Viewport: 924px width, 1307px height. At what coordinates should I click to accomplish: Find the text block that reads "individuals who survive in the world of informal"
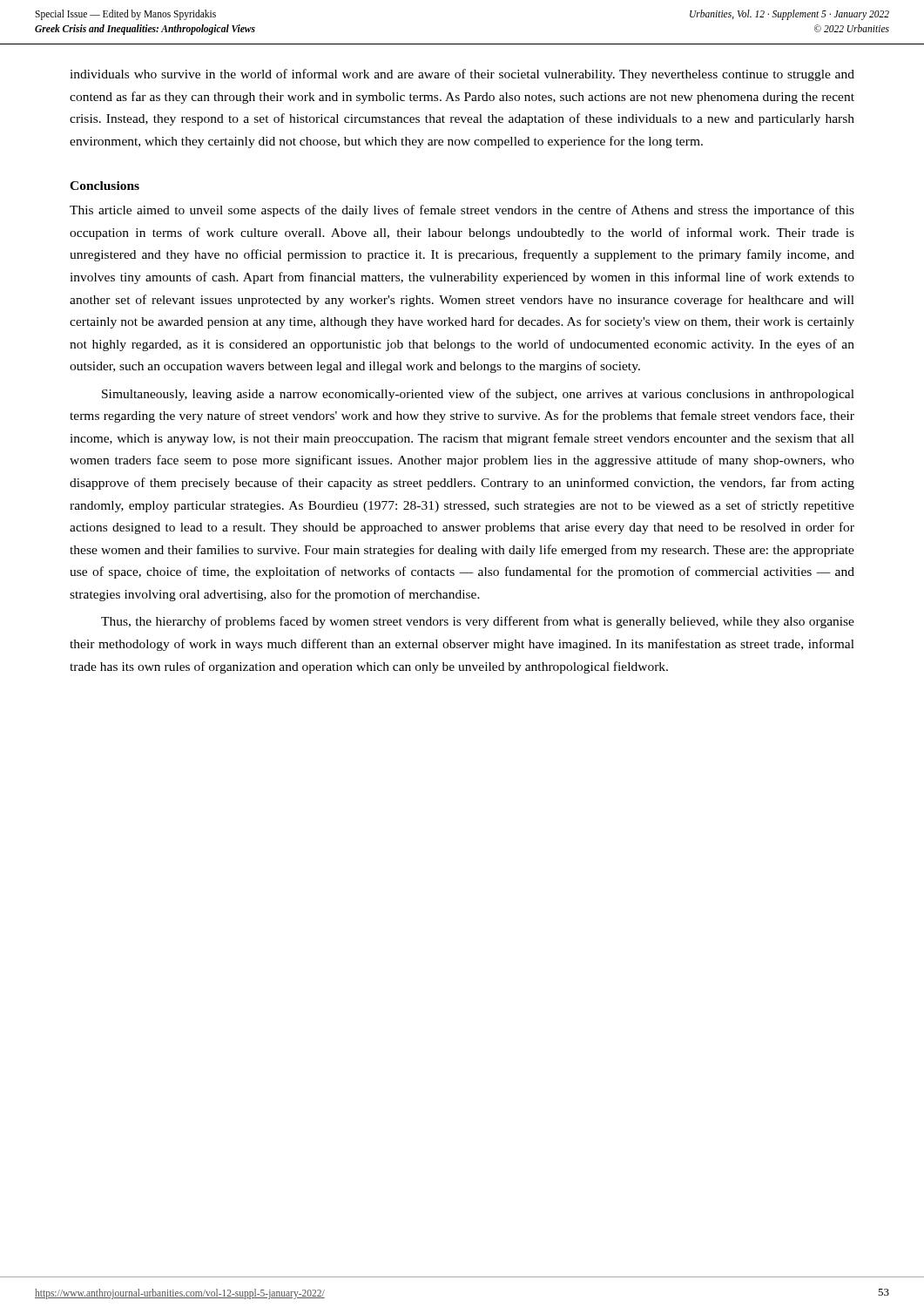462,107
